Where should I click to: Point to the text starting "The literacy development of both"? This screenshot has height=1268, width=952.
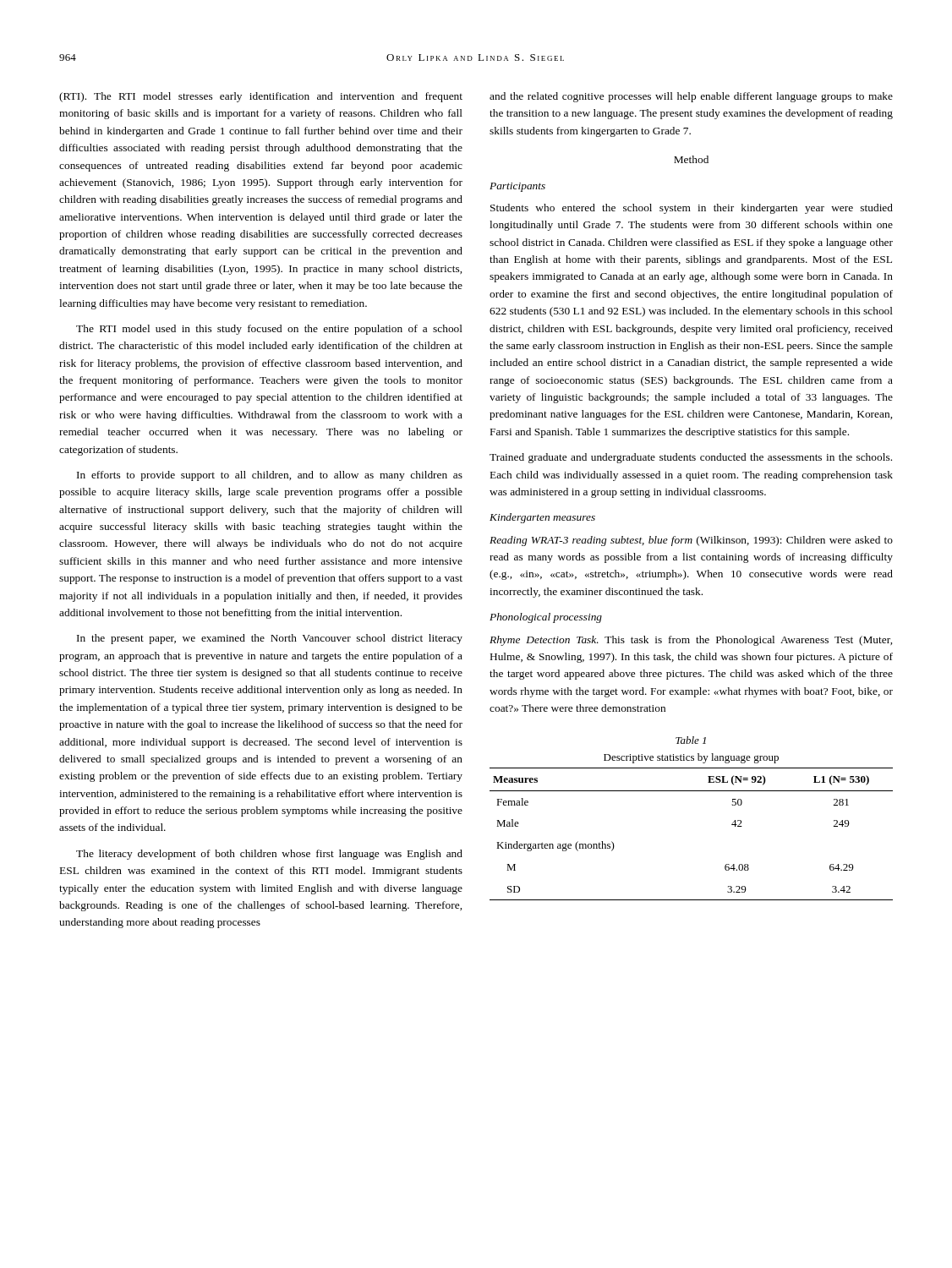coord(261,888)
